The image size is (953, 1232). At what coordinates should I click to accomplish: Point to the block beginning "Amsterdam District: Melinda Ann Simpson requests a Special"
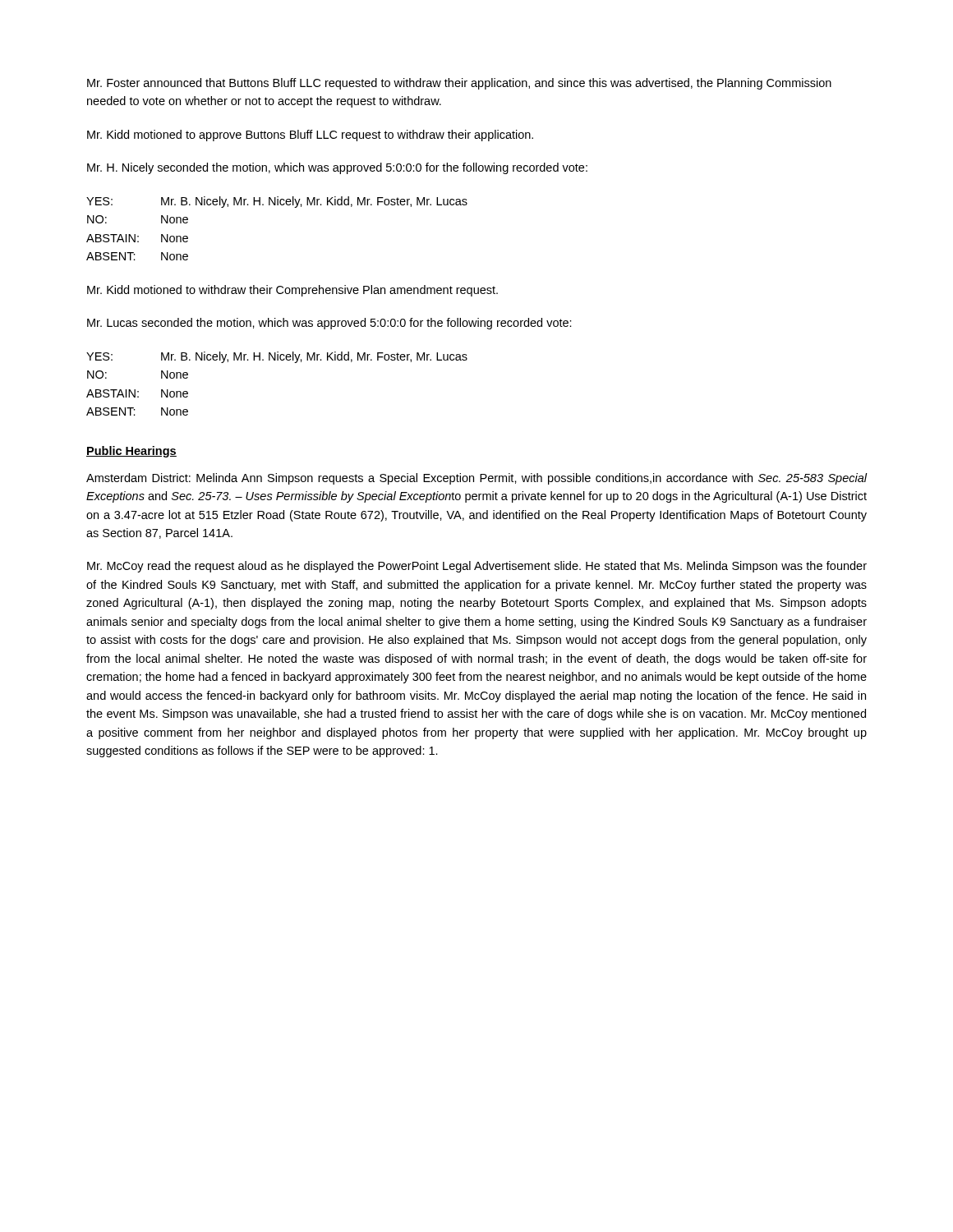476,505
